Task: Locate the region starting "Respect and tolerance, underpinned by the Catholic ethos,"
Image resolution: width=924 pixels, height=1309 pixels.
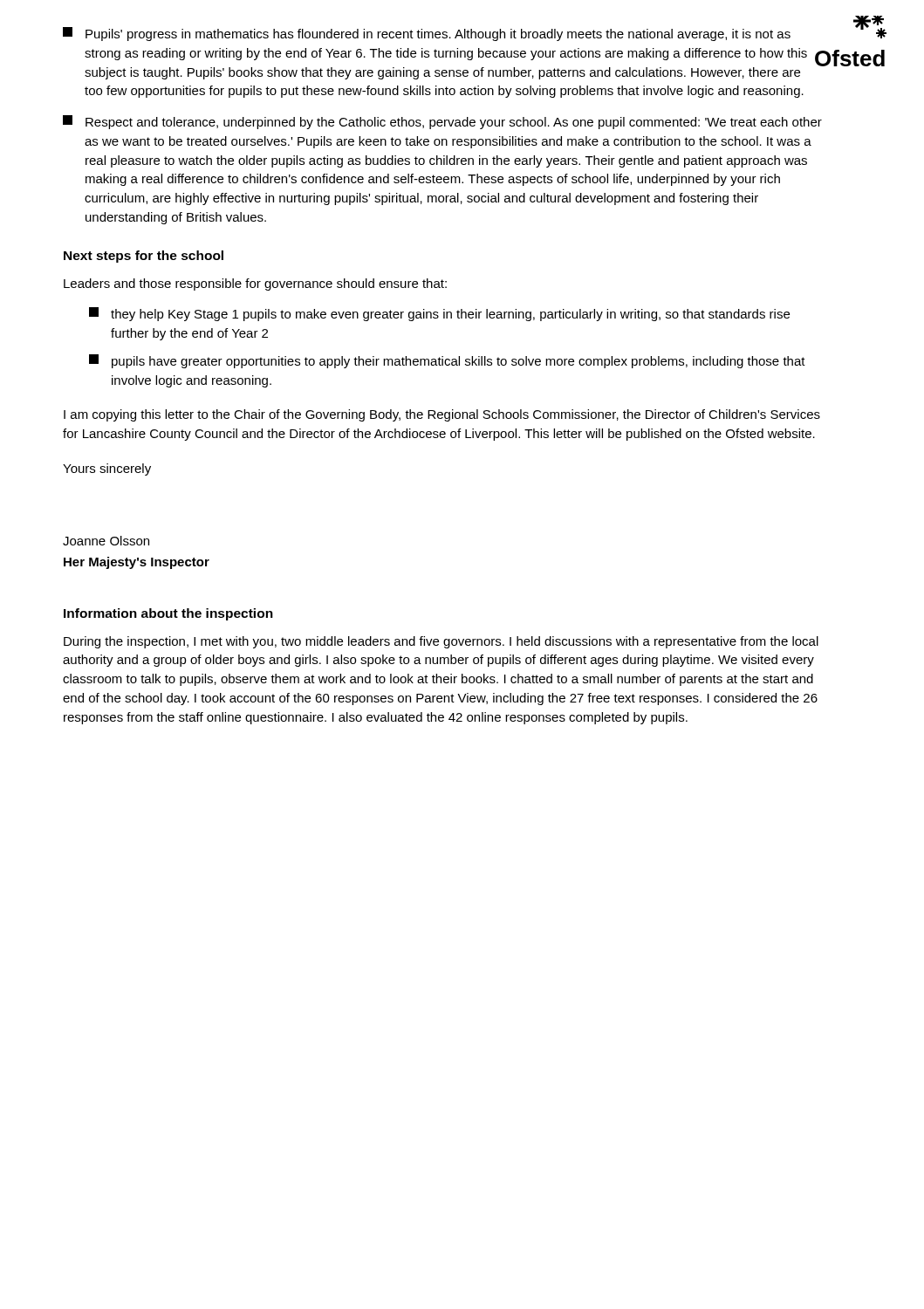Action: point(442,170)
